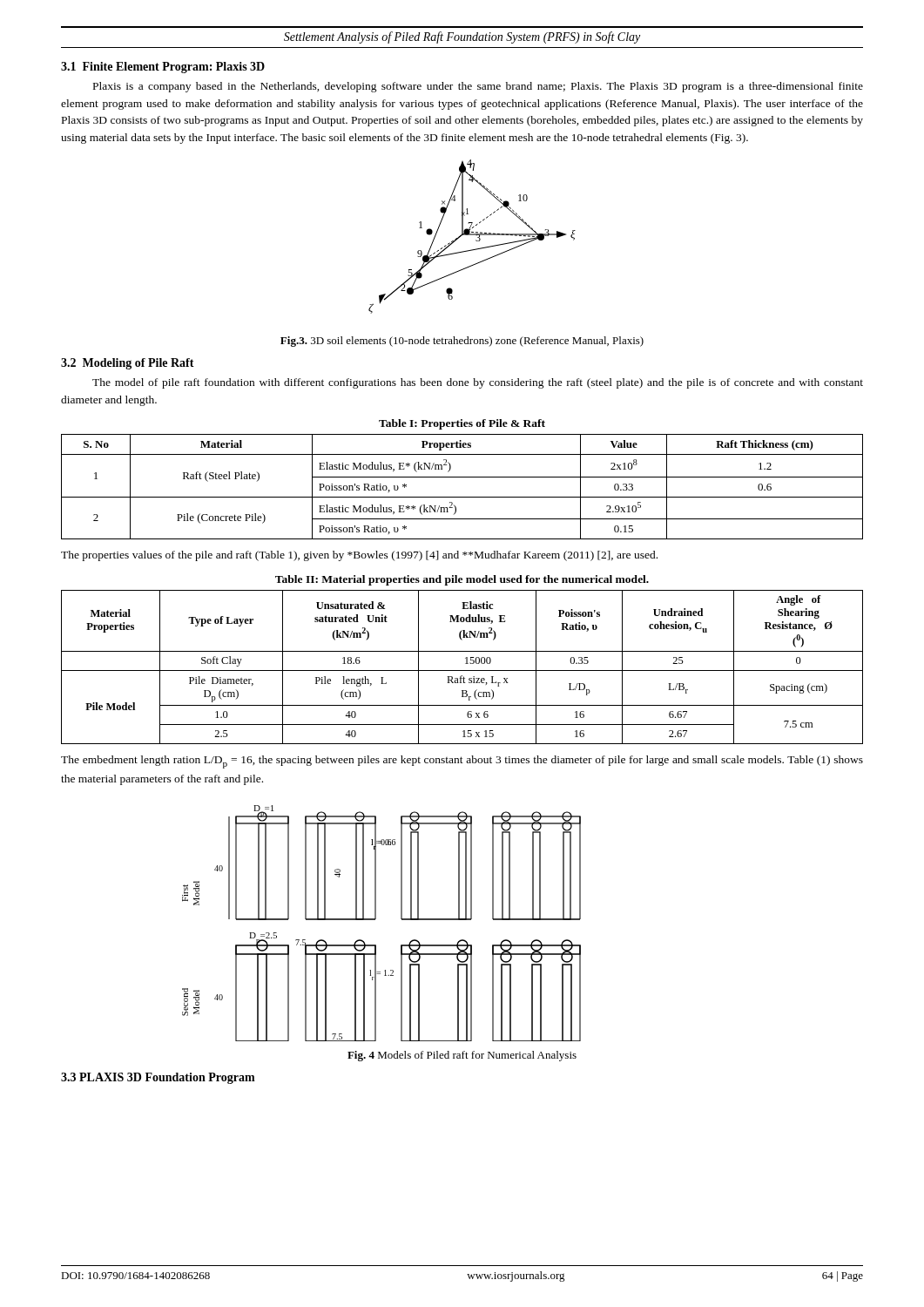Select the table that reads "Raft (Steel Plate)"
This screenshot has width=924, height=1307.
point(462,487)
